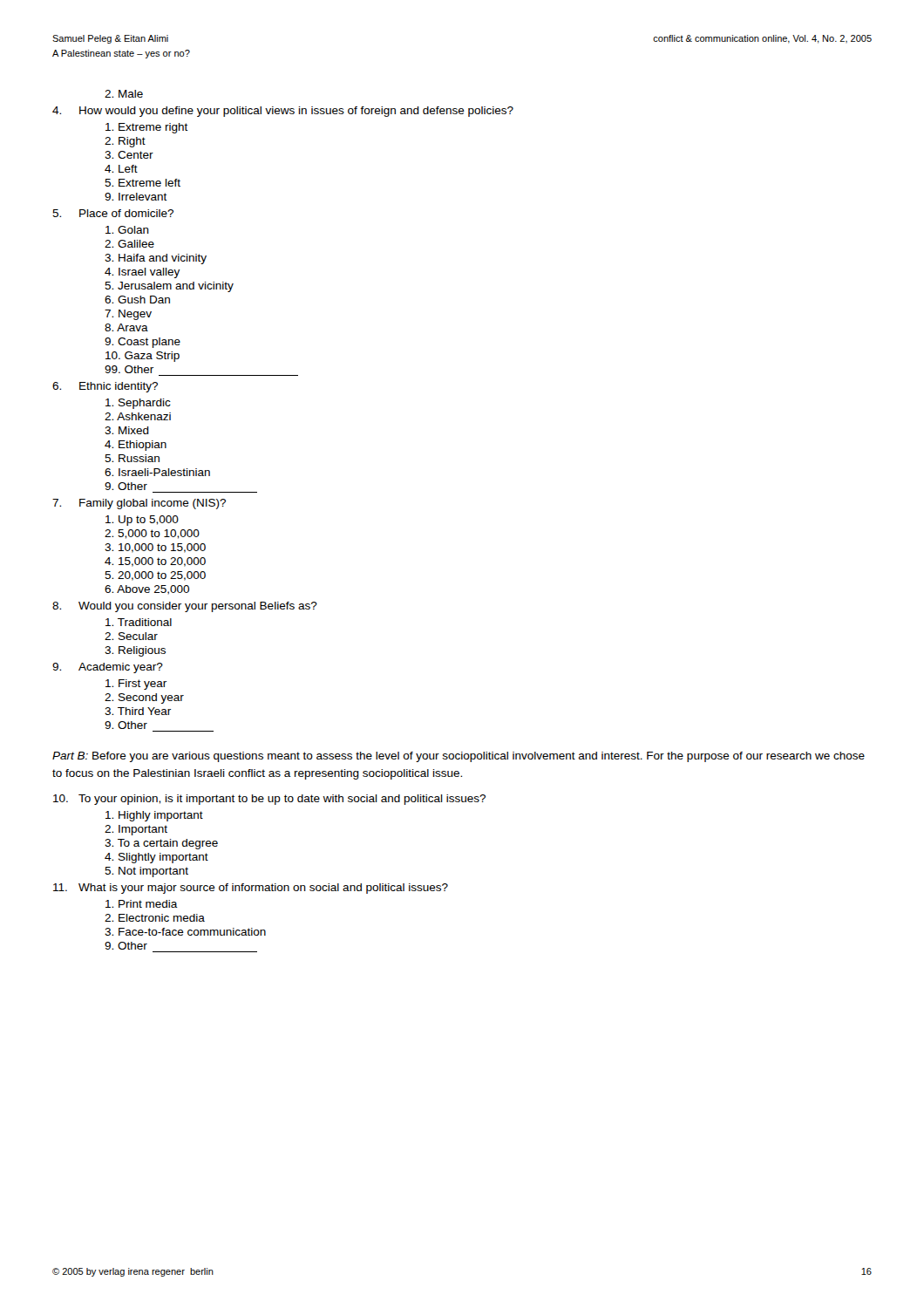
Task: Navigate to the text block starting "7. Family global"
Action: (139, 504)
